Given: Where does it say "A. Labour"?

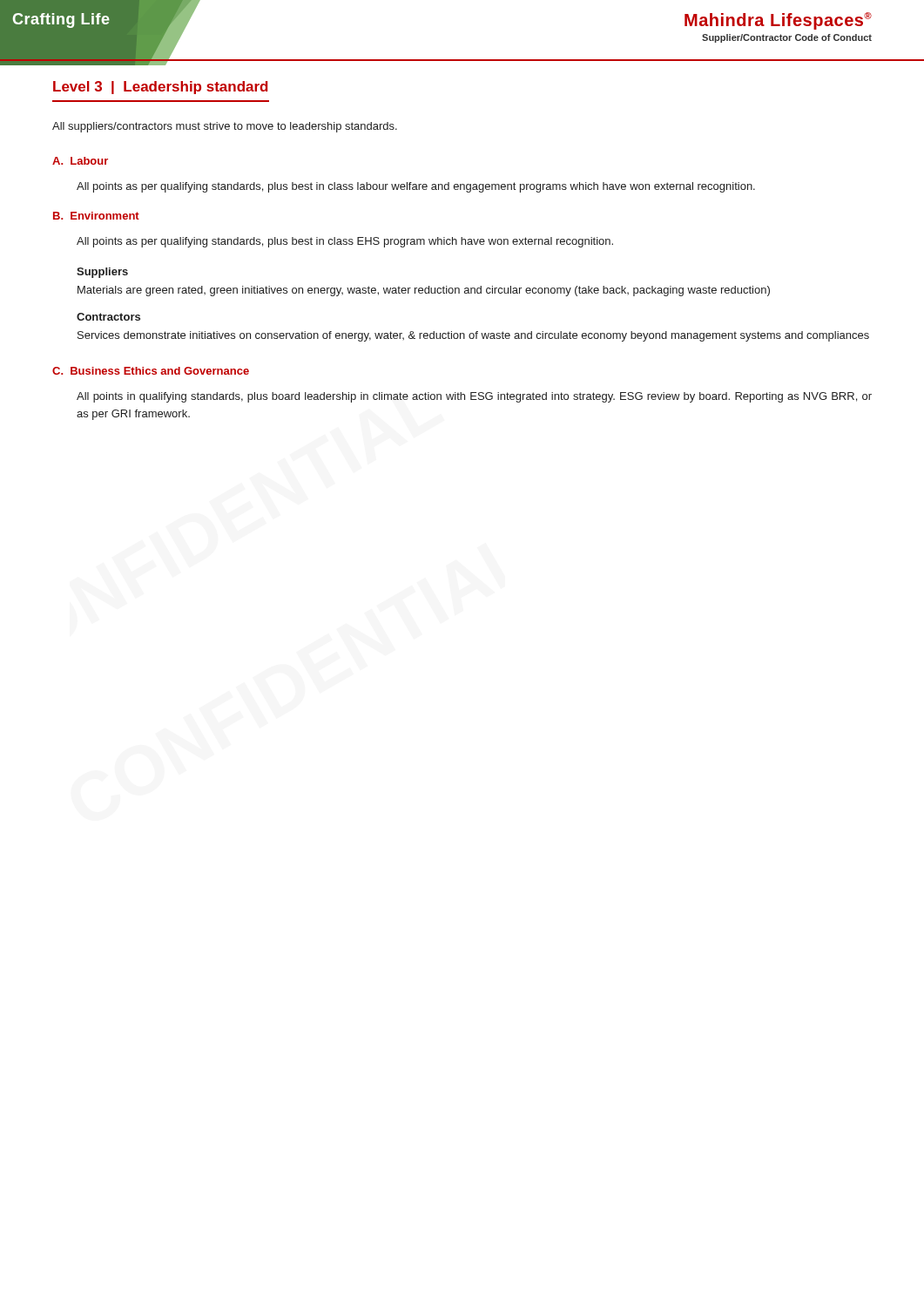Looking at the screenshot, I should click(x=80, y=160).
